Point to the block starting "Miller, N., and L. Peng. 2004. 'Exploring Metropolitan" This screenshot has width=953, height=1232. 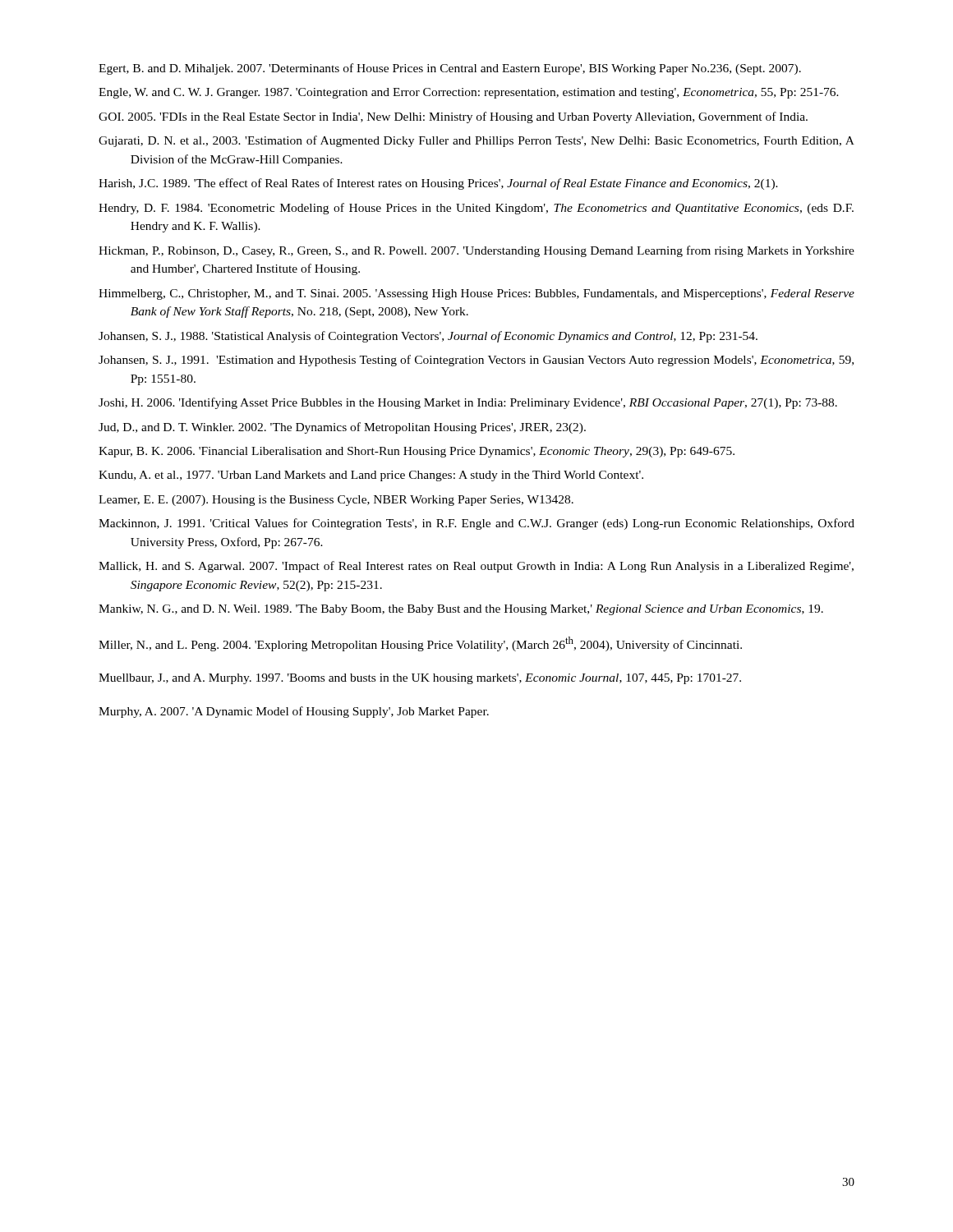click(x=421, y=643)
